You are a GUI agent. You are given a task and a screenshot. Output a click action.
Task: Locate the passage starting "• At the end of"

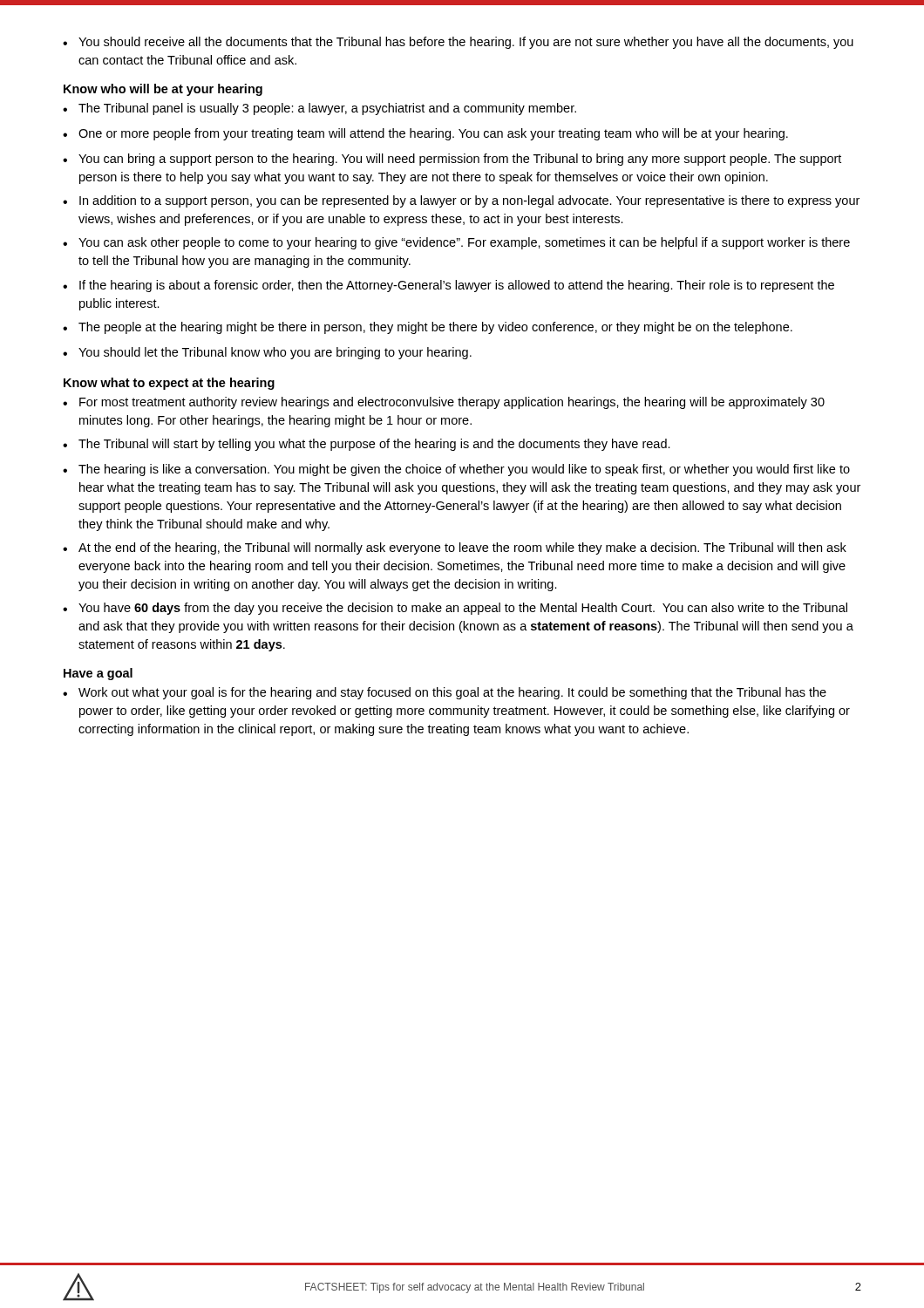click(x=462, y=567)
